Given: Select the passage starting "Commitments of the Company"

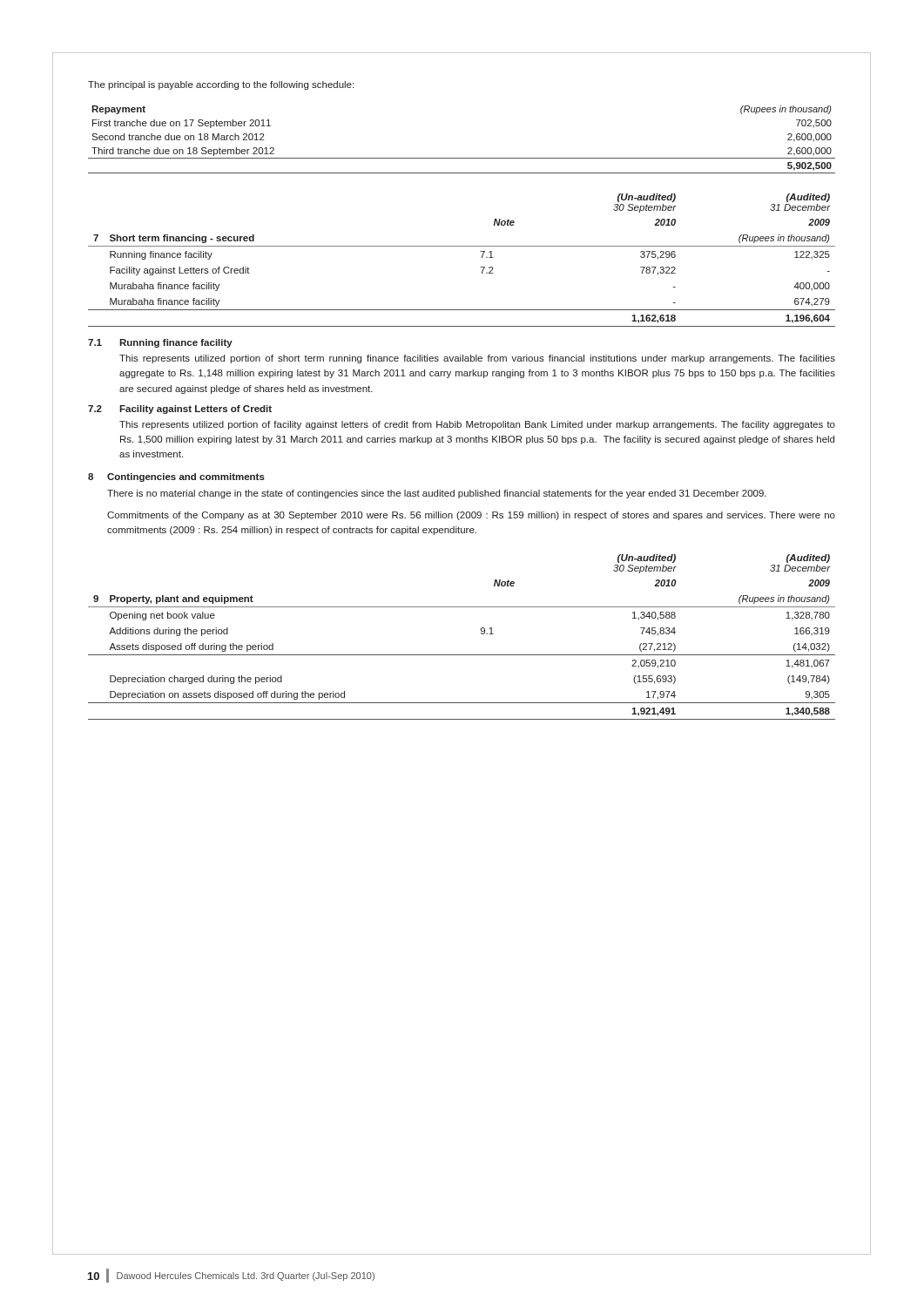Looking at the screenshot, I should coord(471,522).
